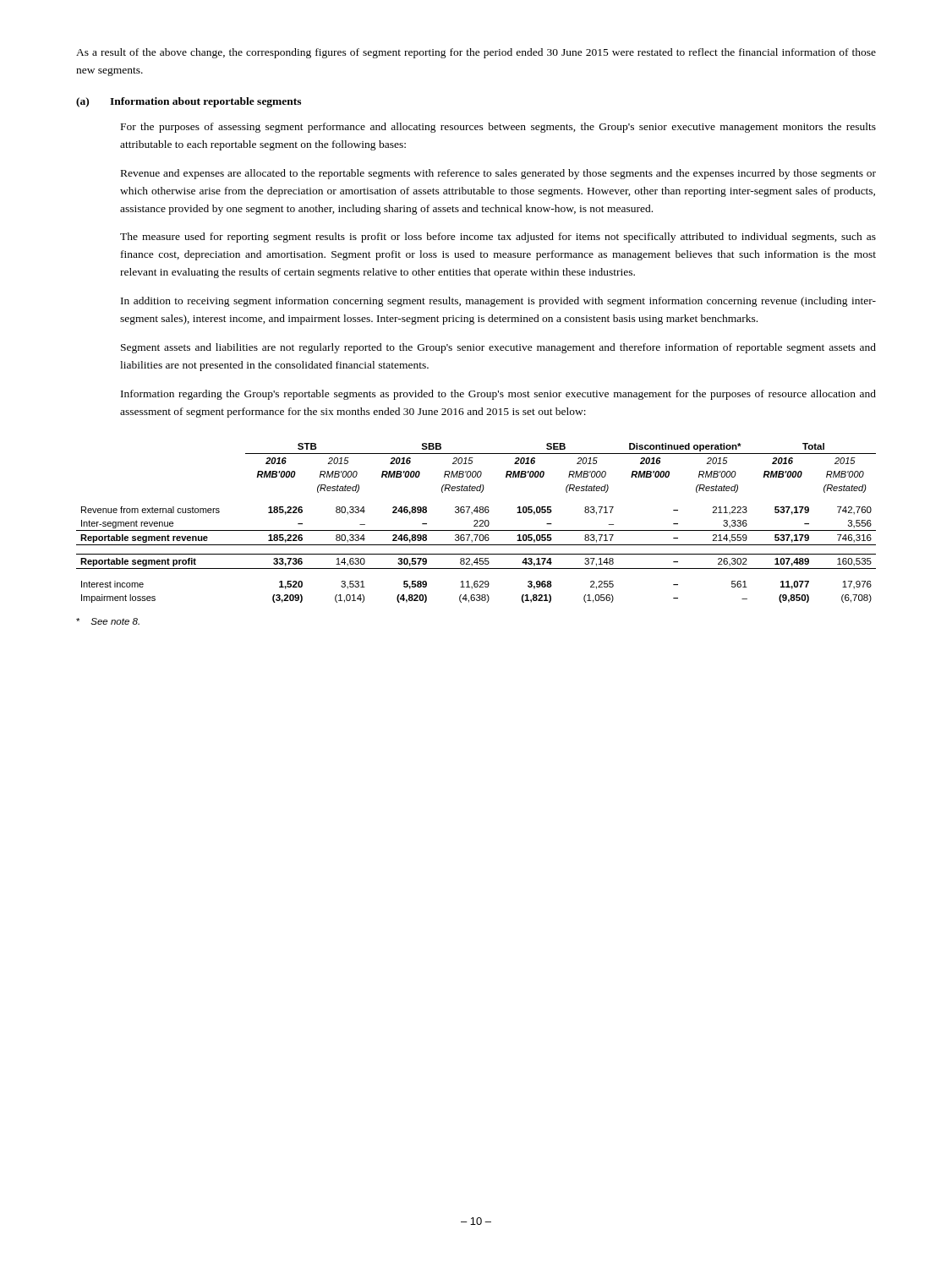
Task: Click on the text block with the text "The measure used for reporting segment"
Action: tap(498, 254)
